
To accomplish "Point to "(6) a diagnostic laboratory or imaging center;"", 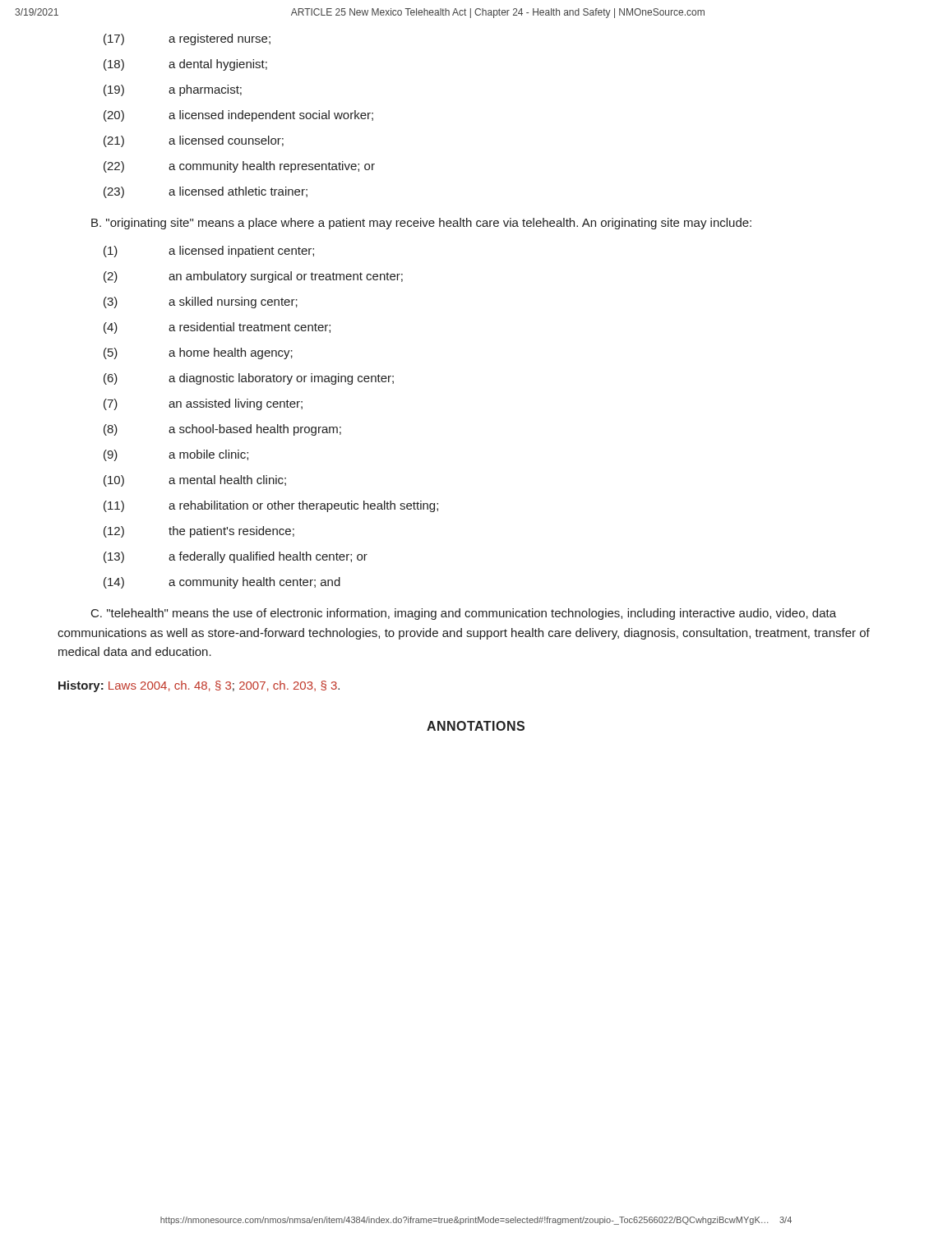I will point(249,379).
